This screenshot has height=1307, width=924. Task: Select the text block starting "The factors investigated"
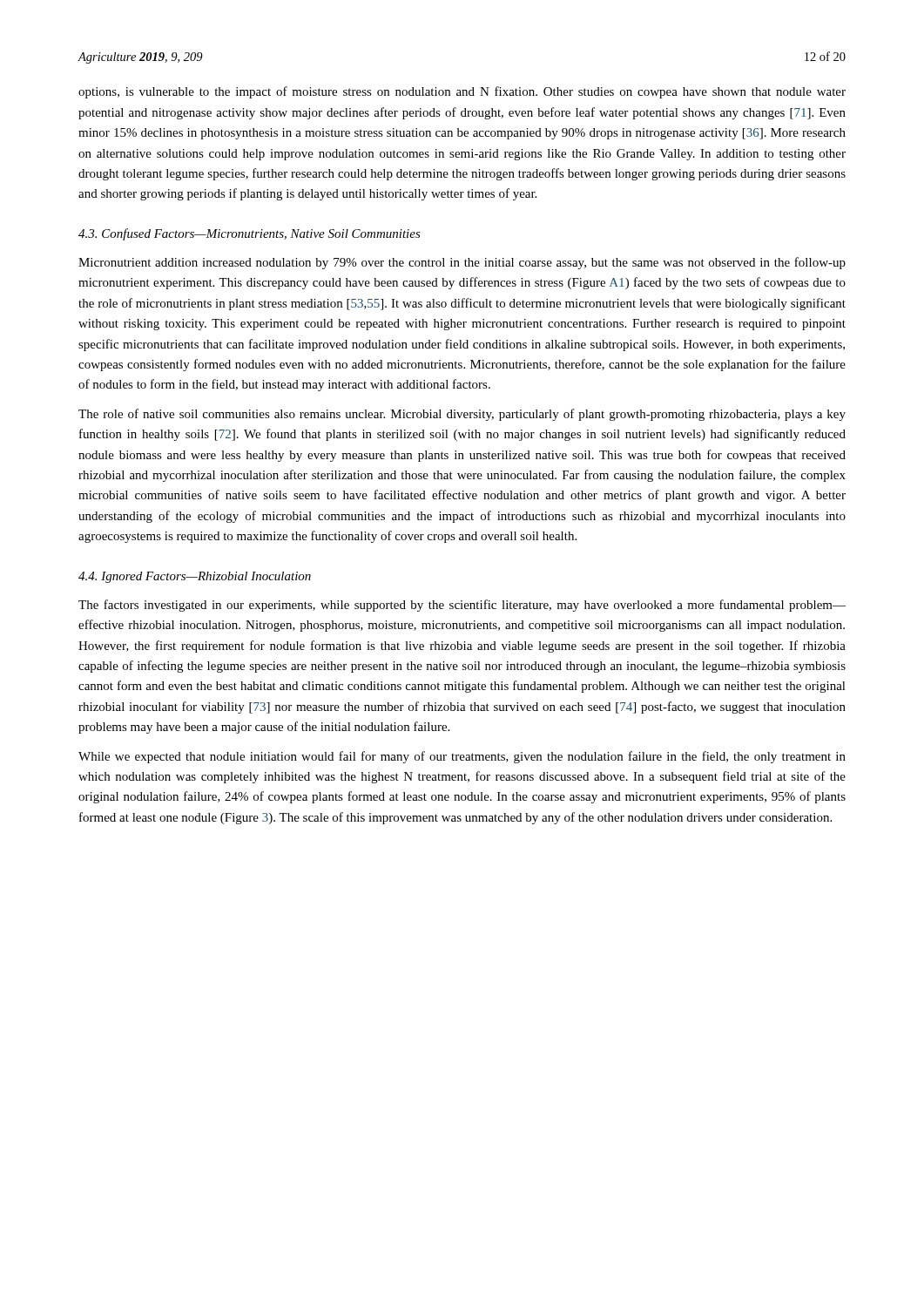pyautogui.click(x=462, y=711)
